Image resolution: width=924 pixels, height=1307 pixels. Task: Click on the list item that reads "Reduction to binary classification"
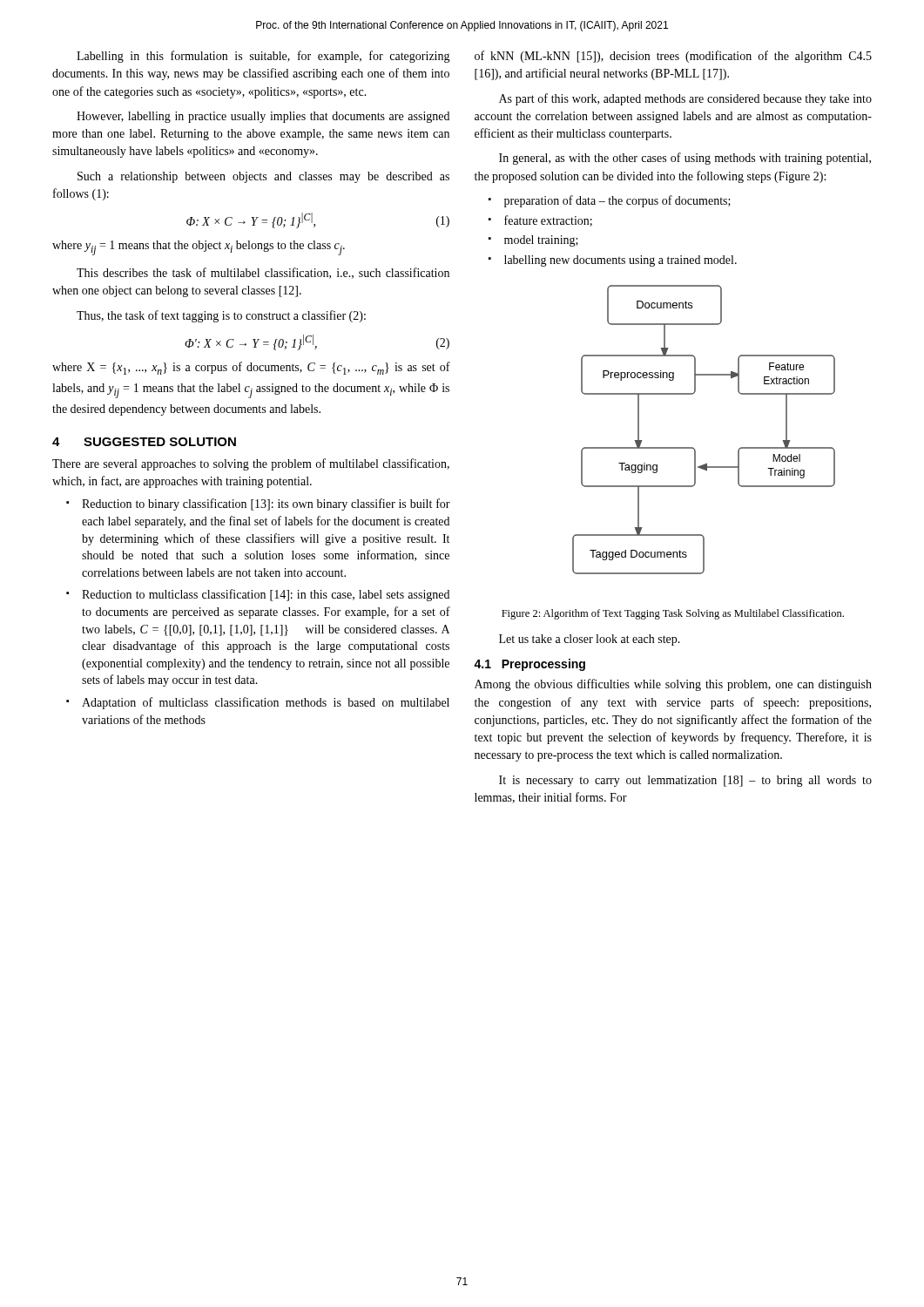[266, 539]
